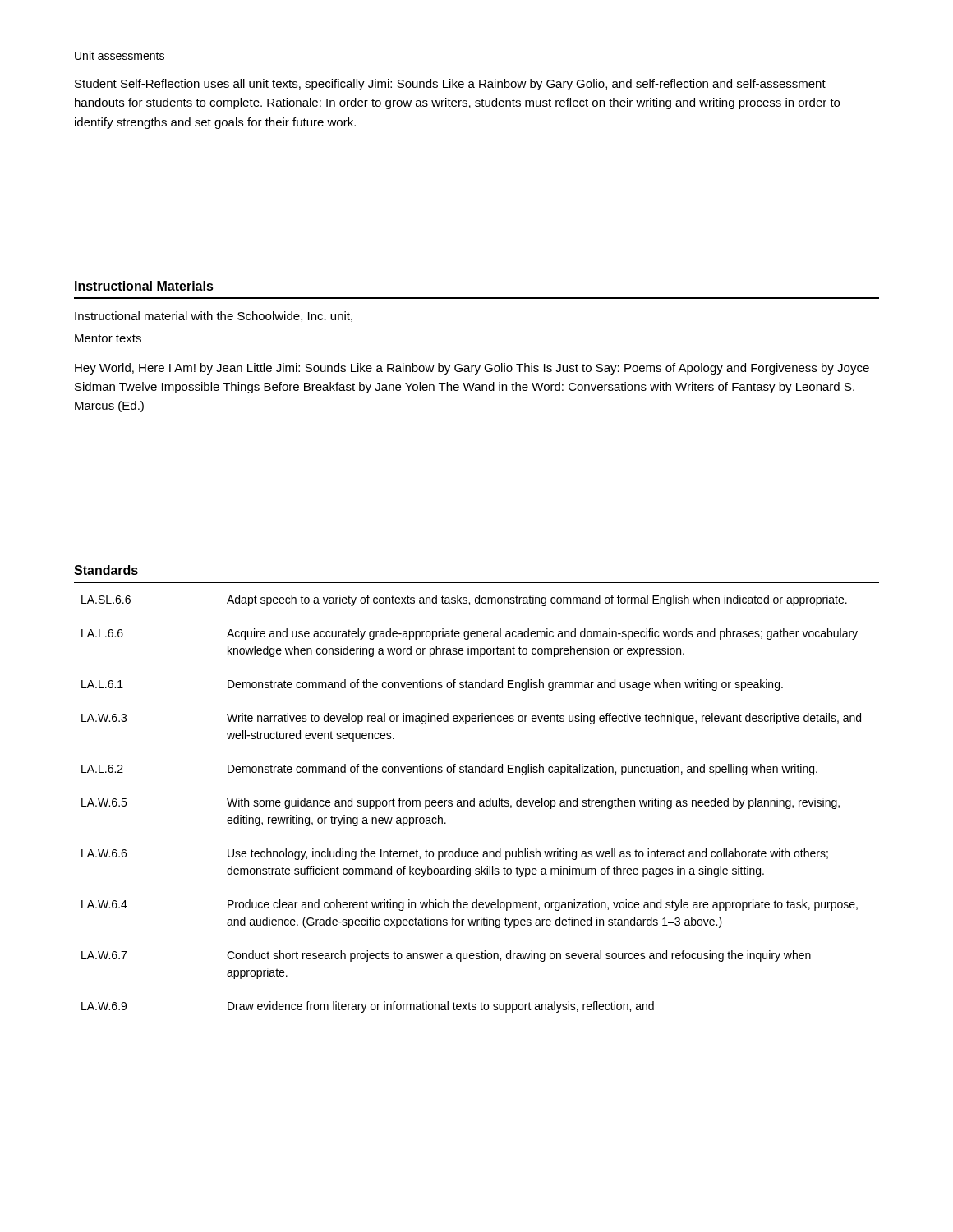Locate the table with the text "Produce clear and coherent"
Image resolution: width=953 pixels, height=1232 pixels.
click(x=476, y=803)
